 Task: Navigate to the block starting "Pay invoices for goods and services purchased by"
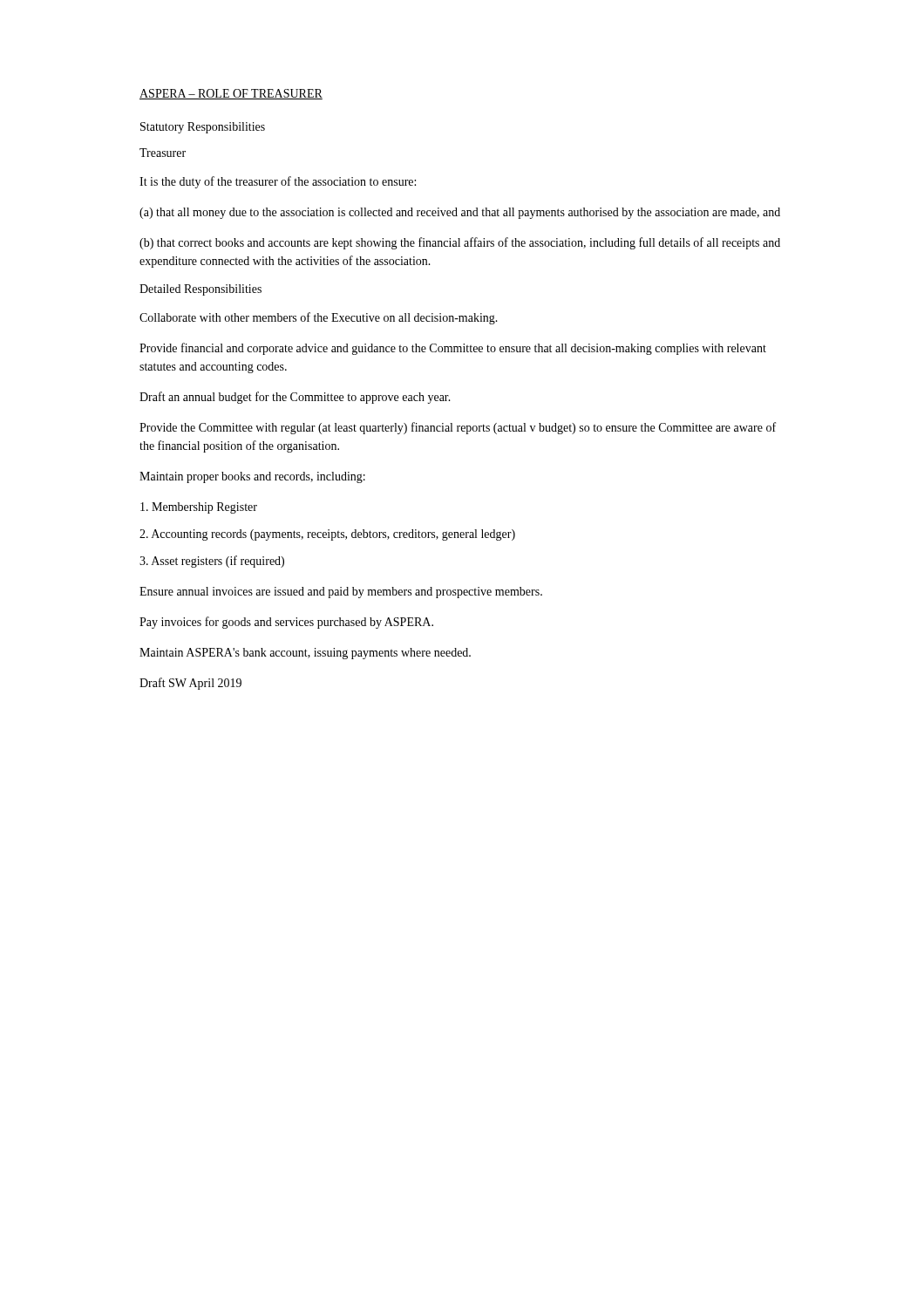click(287, 622)
